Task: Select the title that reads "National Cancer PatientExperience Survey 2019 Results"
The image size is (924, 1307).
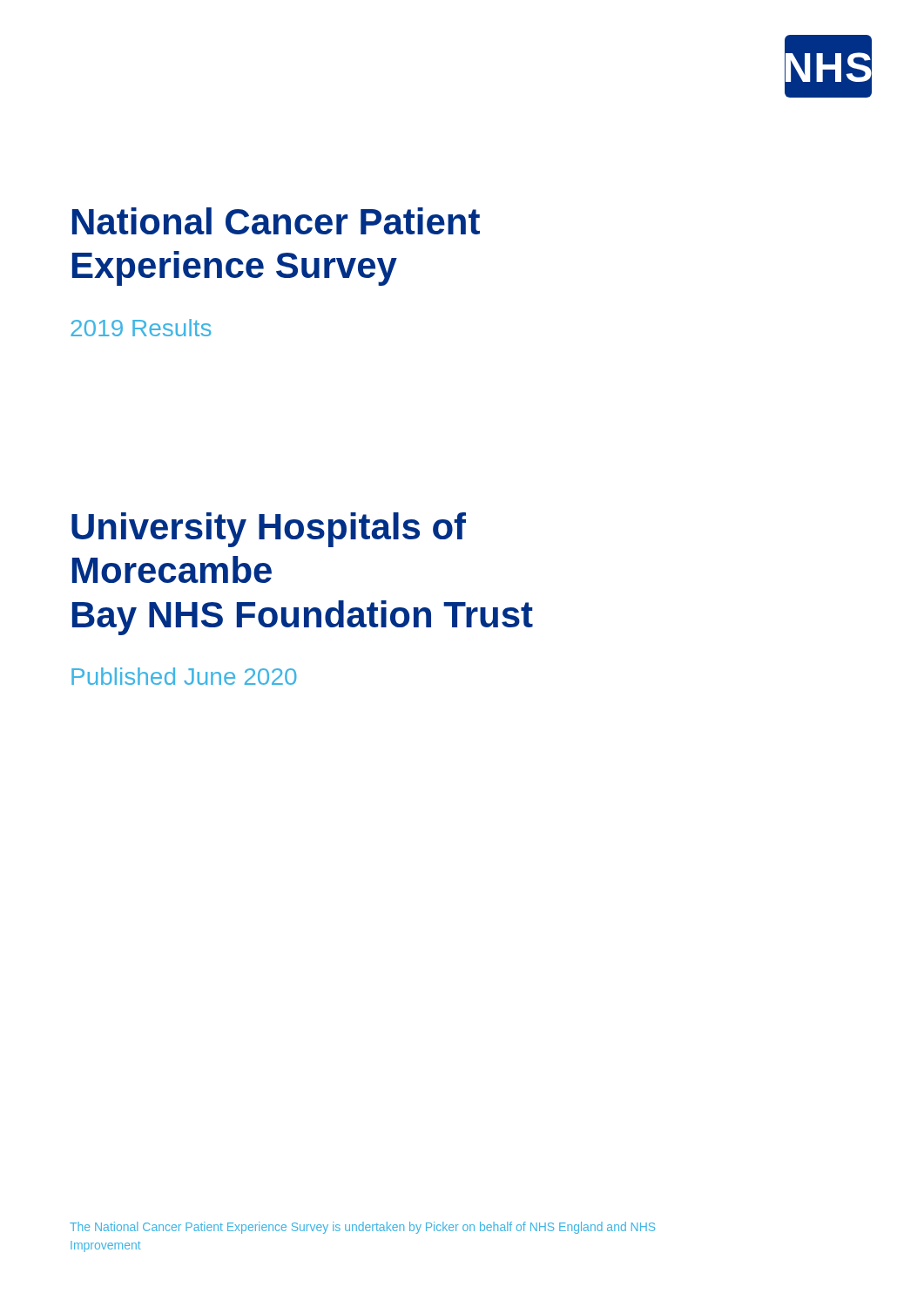Action: [275, 272]
